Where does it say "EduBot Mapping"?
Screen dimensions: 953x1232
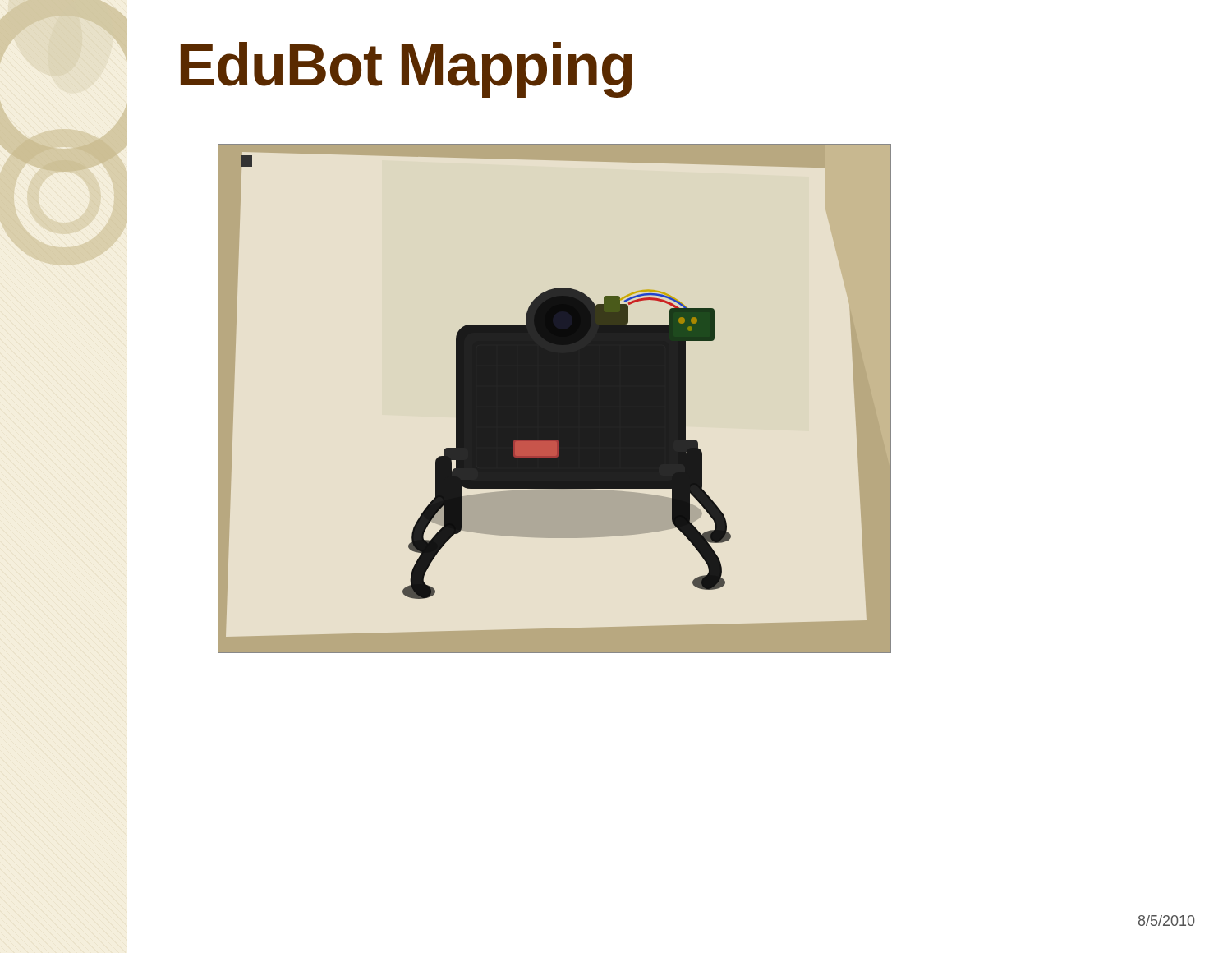coord(406,65)
